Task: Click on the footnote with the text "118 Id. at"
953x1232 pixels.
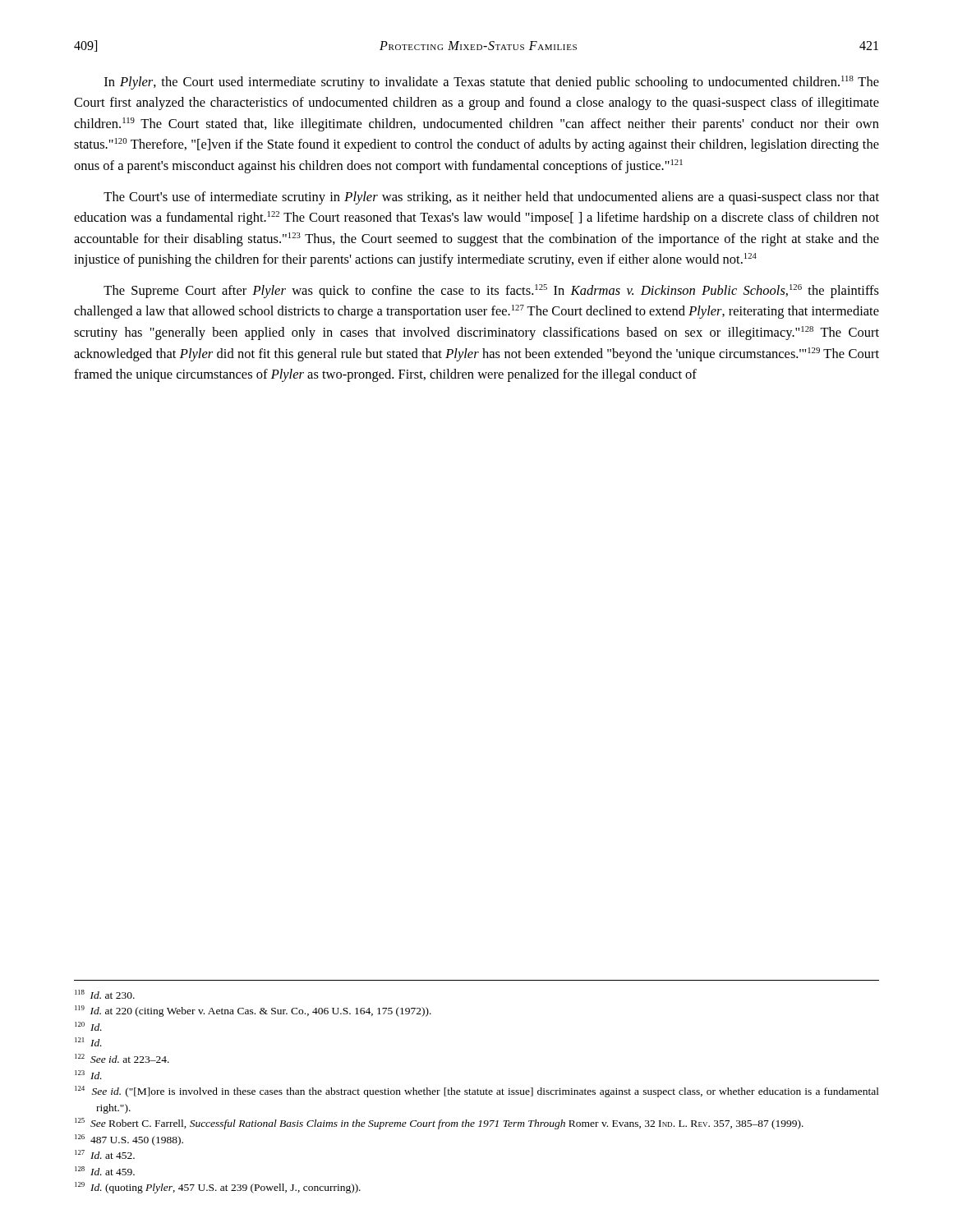Action: (x=104, y=994)
